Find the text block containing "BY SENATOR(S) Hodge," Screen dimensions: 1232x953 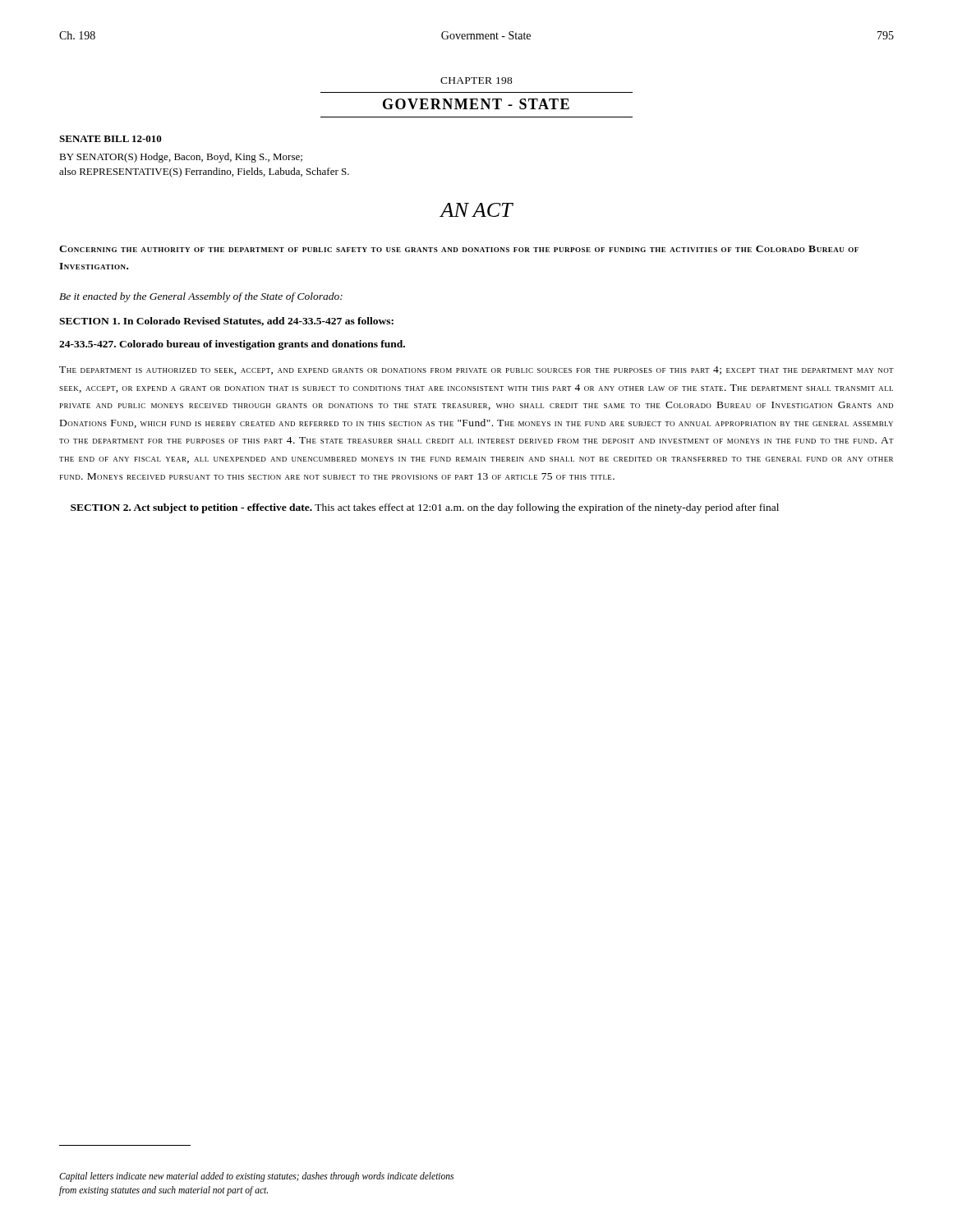coord(181,156)
